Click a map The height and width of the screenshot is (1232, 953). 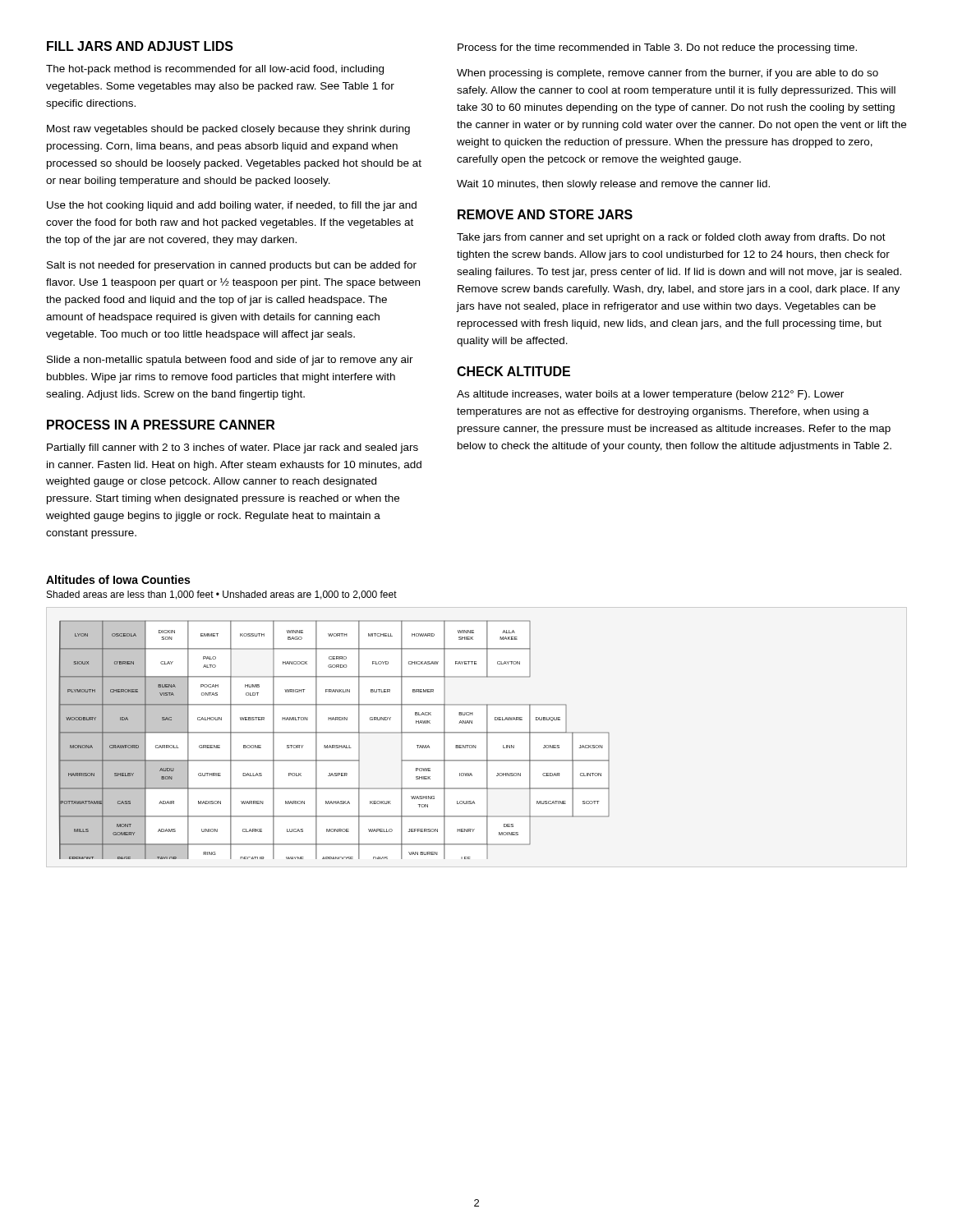(x=476, y=737)
